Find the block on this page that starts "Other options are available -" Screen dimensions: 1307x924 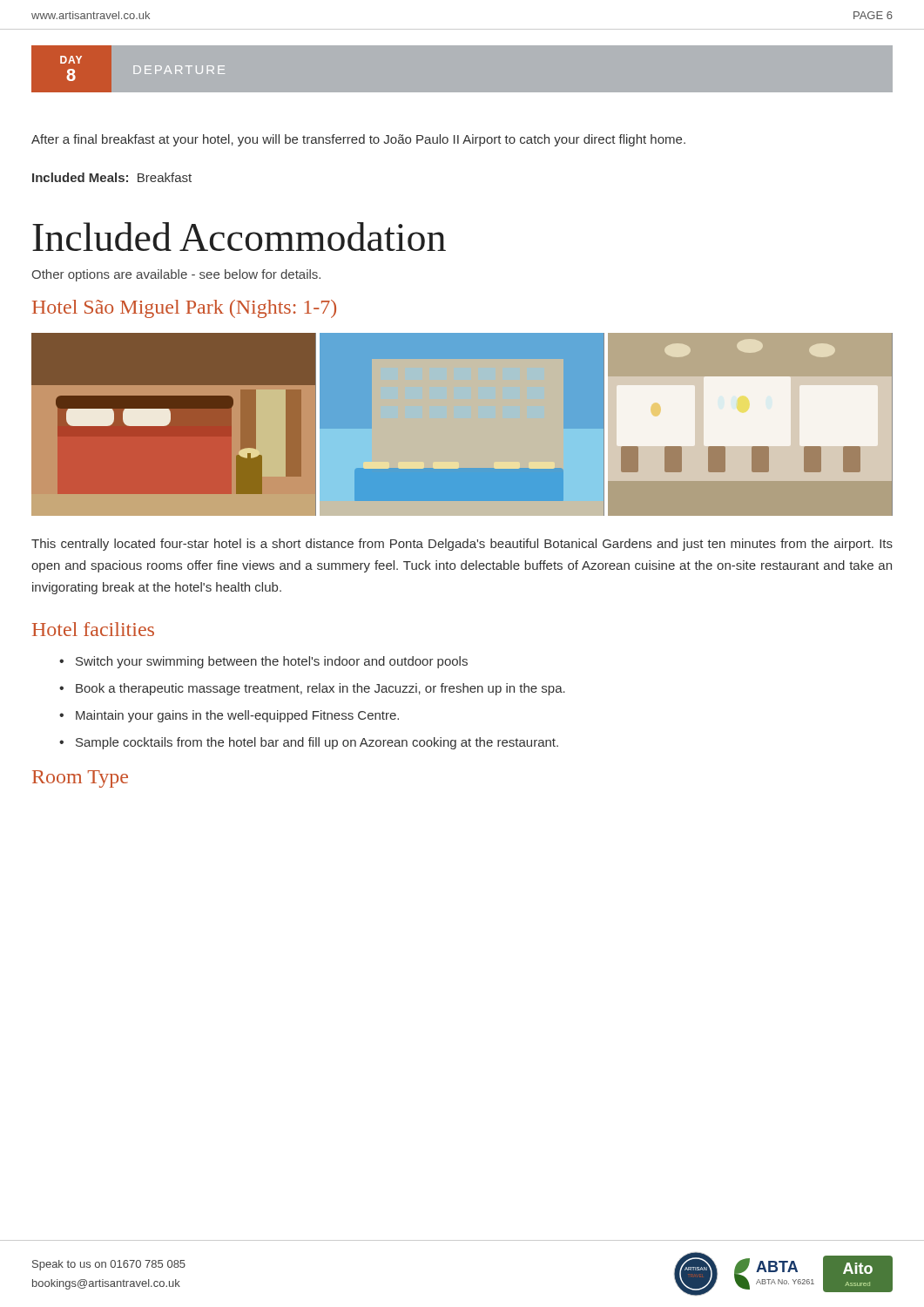(177, 274)
